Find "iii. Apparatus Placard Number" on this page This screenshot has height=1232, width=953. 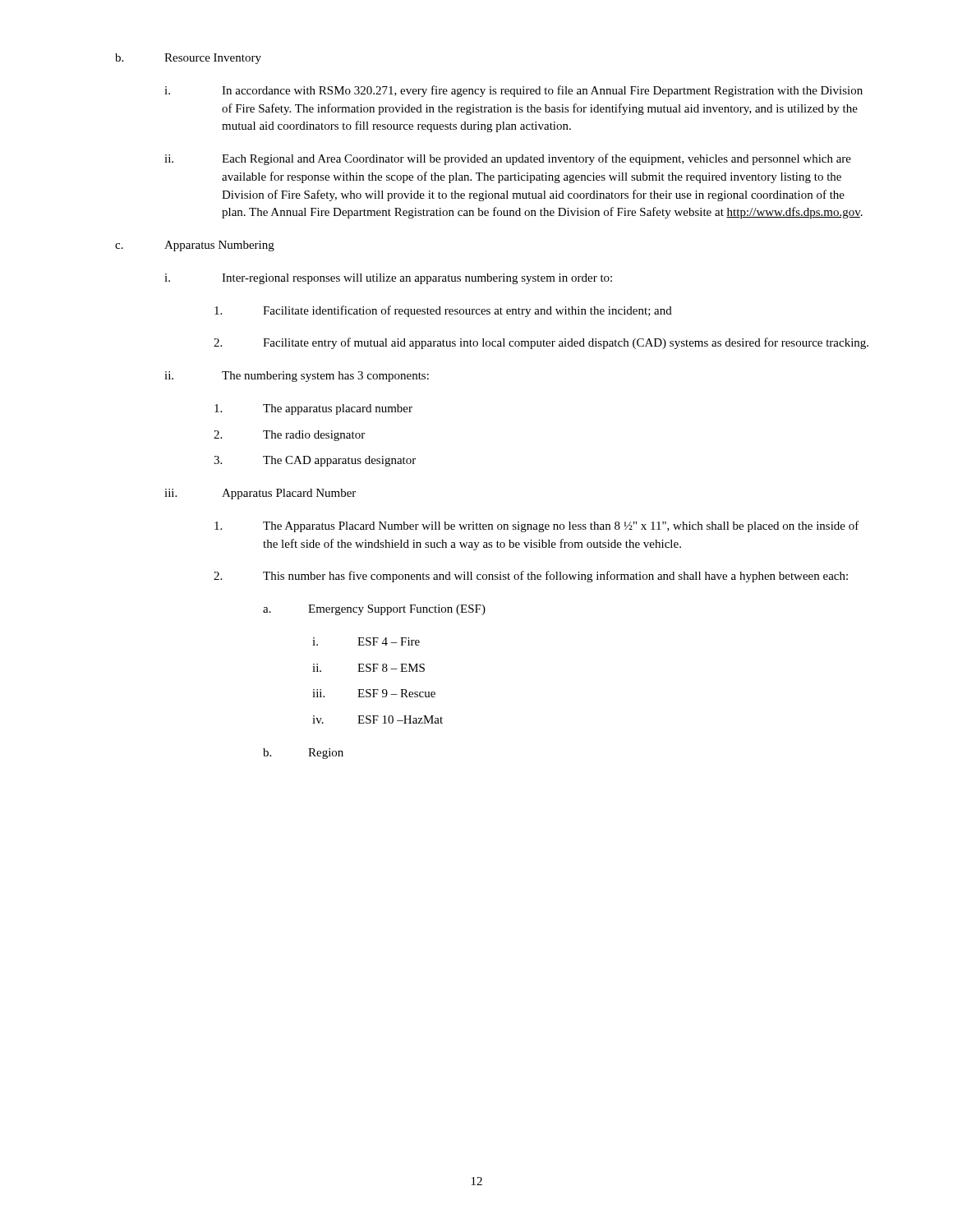(x=260, y=494)
